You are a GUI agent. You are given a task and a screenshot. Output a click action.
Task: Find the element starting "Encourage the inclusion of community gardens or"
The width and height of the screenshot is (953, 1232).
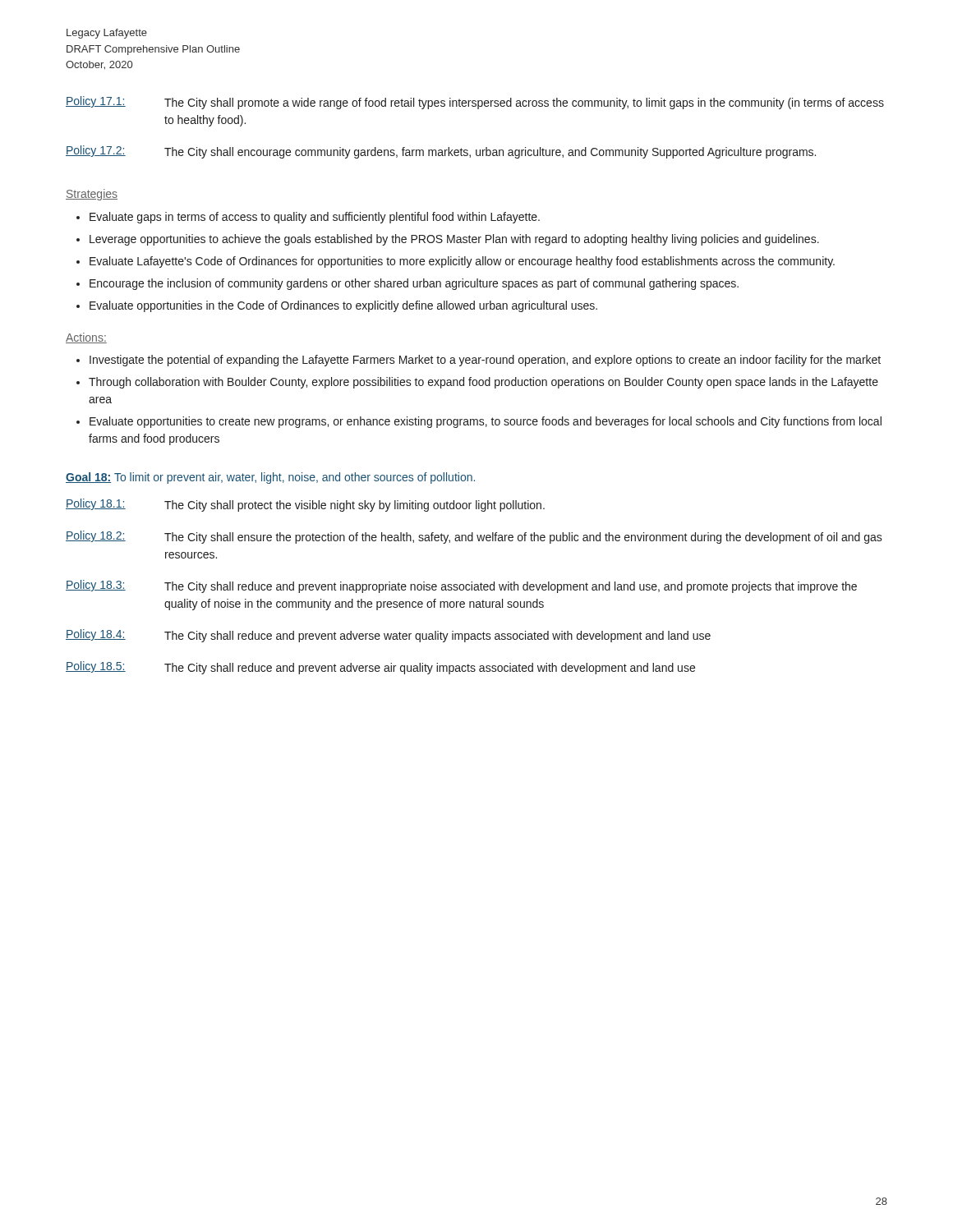point(414,283)
